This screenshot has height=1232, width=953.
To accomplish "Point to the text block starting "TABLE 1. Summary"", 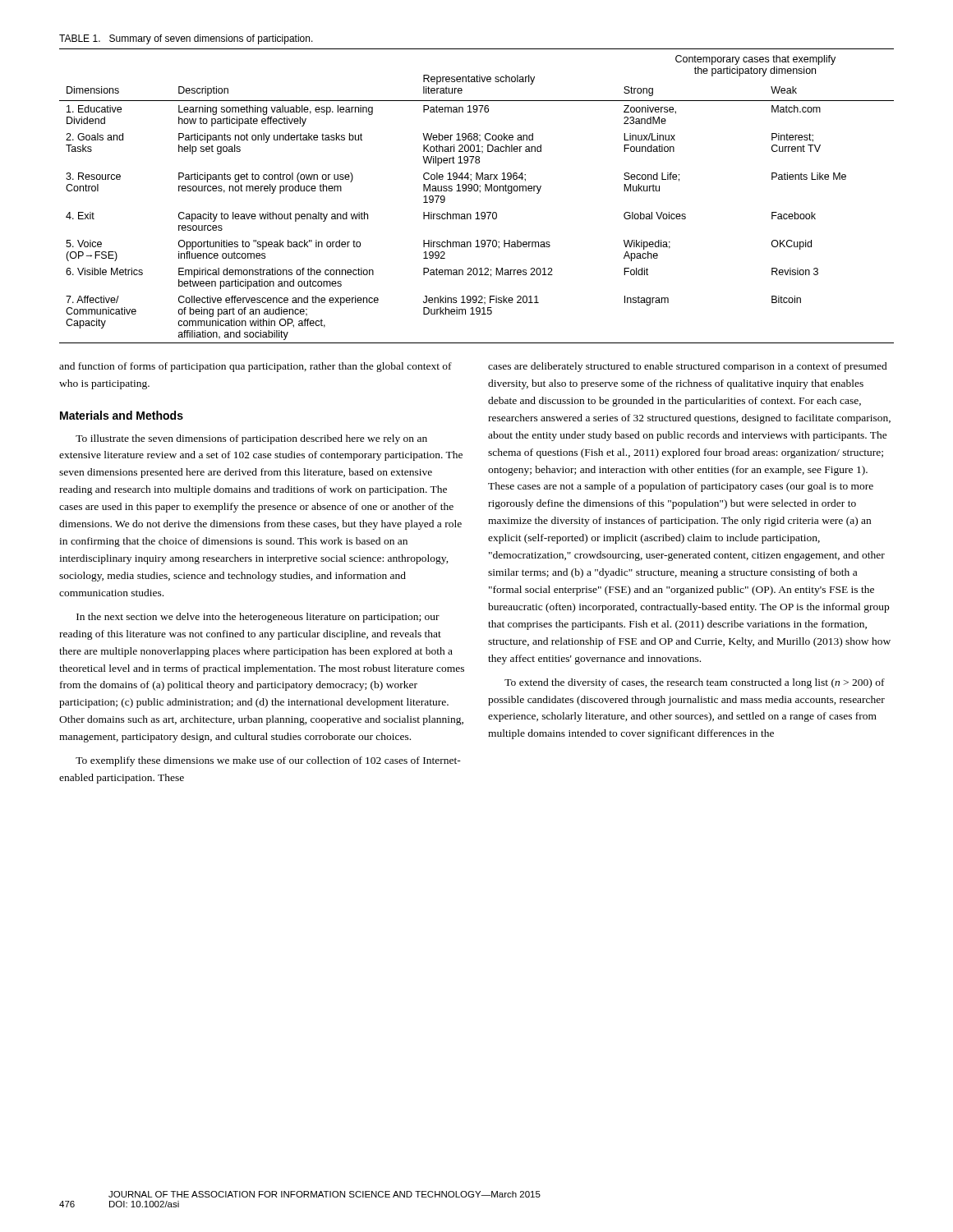I will point(186,39).
